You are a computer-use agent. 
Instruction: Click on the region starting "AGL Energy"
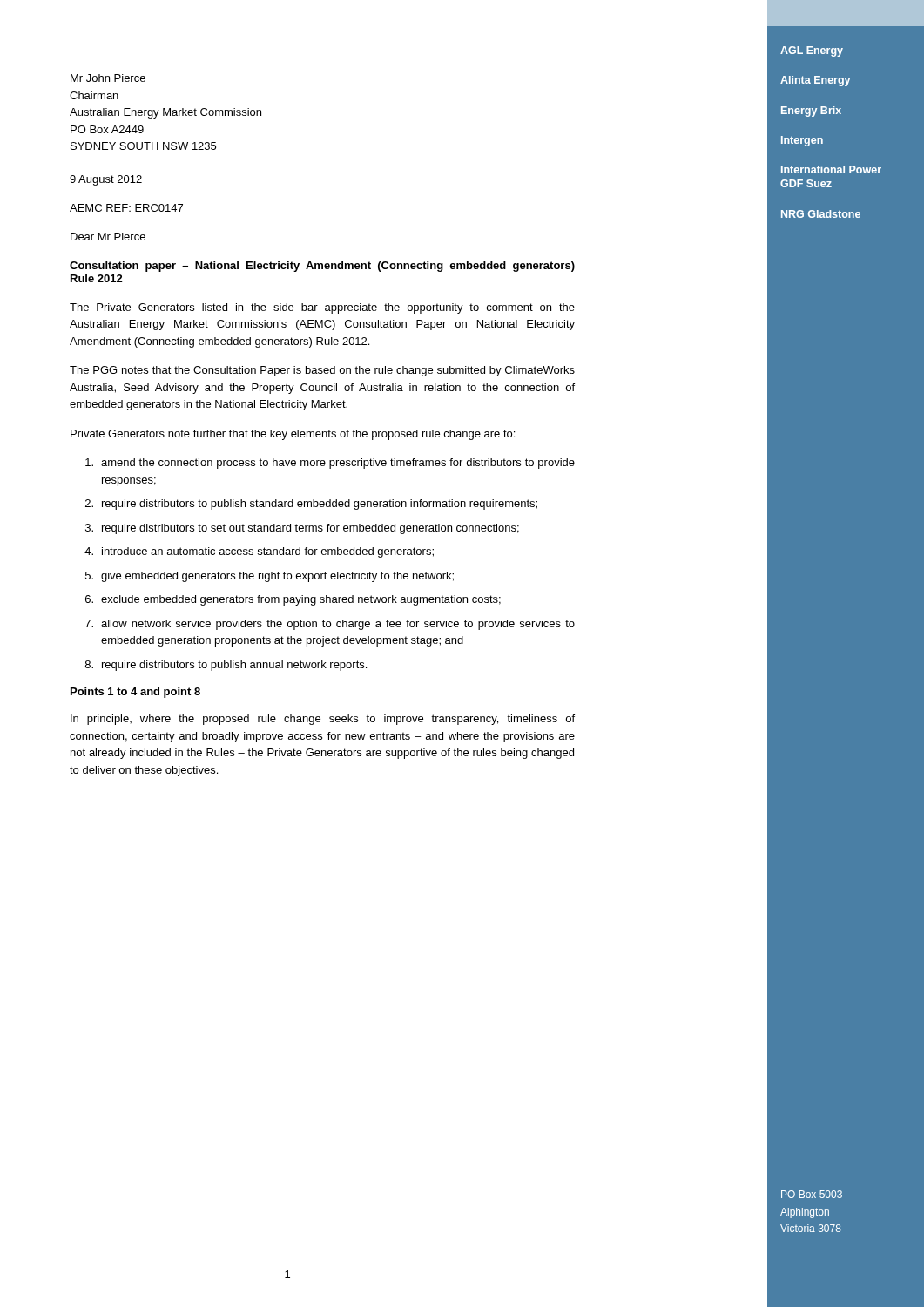(812, 51)
